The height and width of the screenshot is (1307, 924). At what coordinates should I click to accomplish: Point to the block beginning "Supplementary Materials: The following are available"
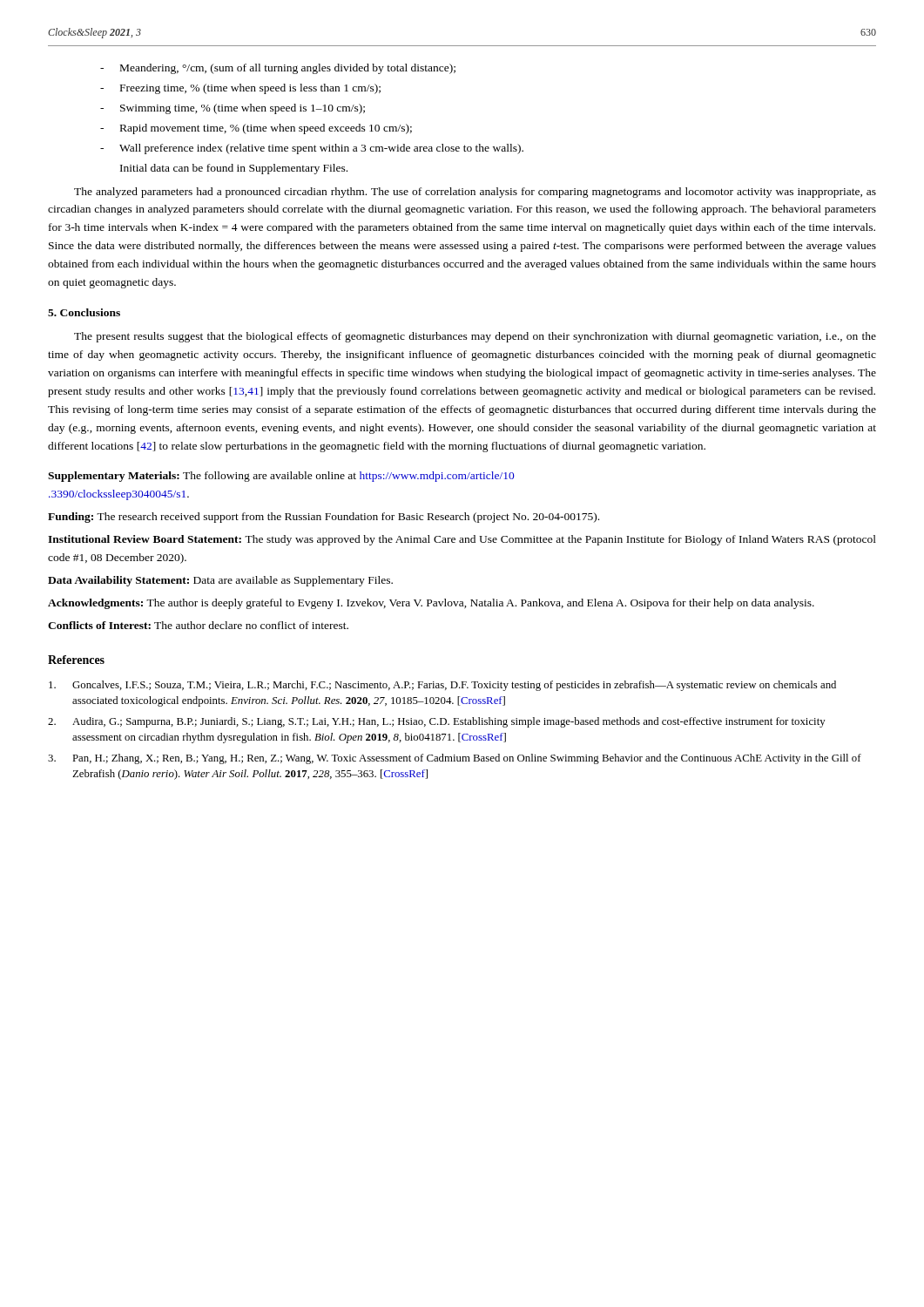(462, 551)
